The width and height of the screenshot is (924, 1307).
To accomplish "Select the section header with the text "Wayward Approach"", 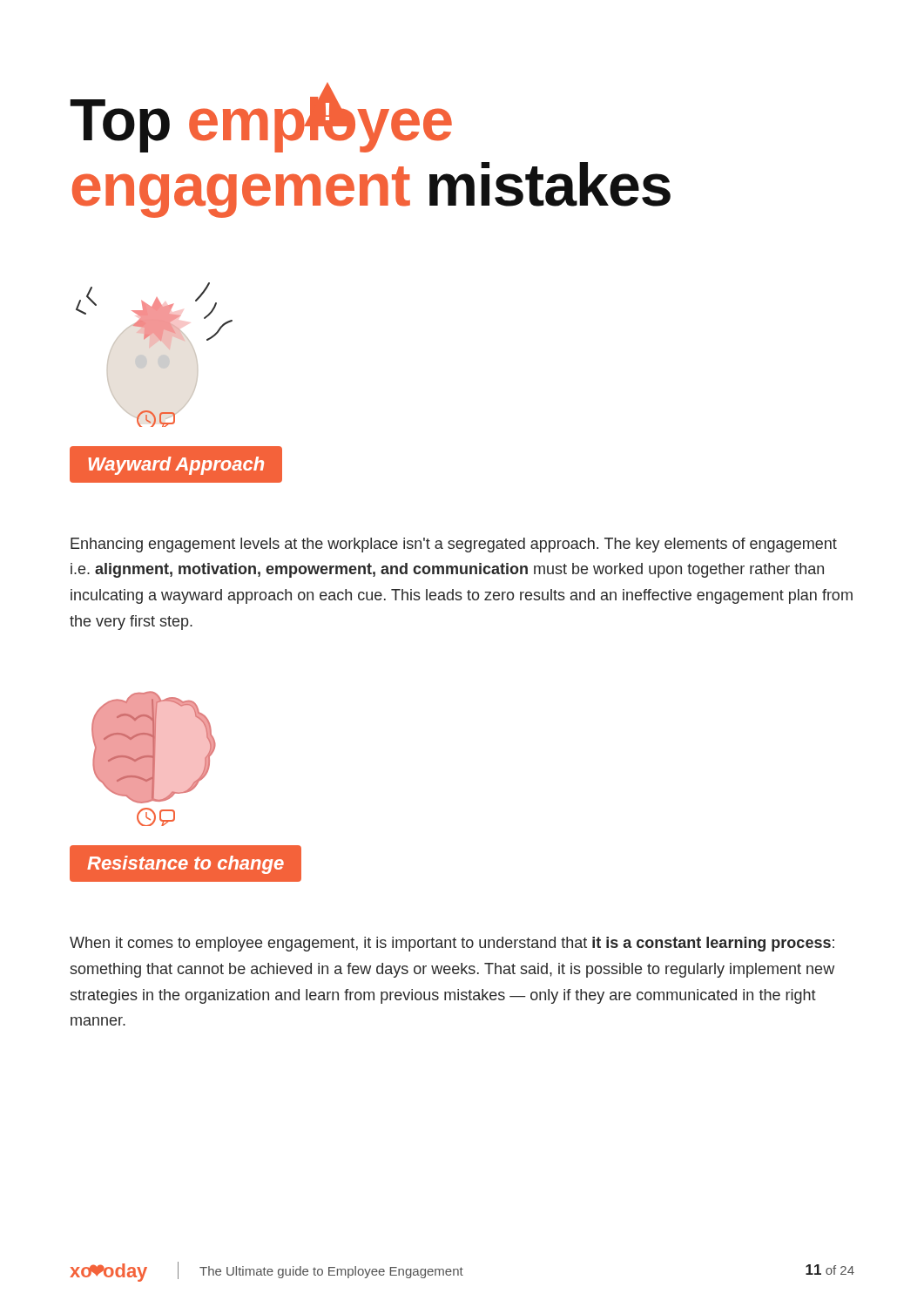I will coord(176,464).
